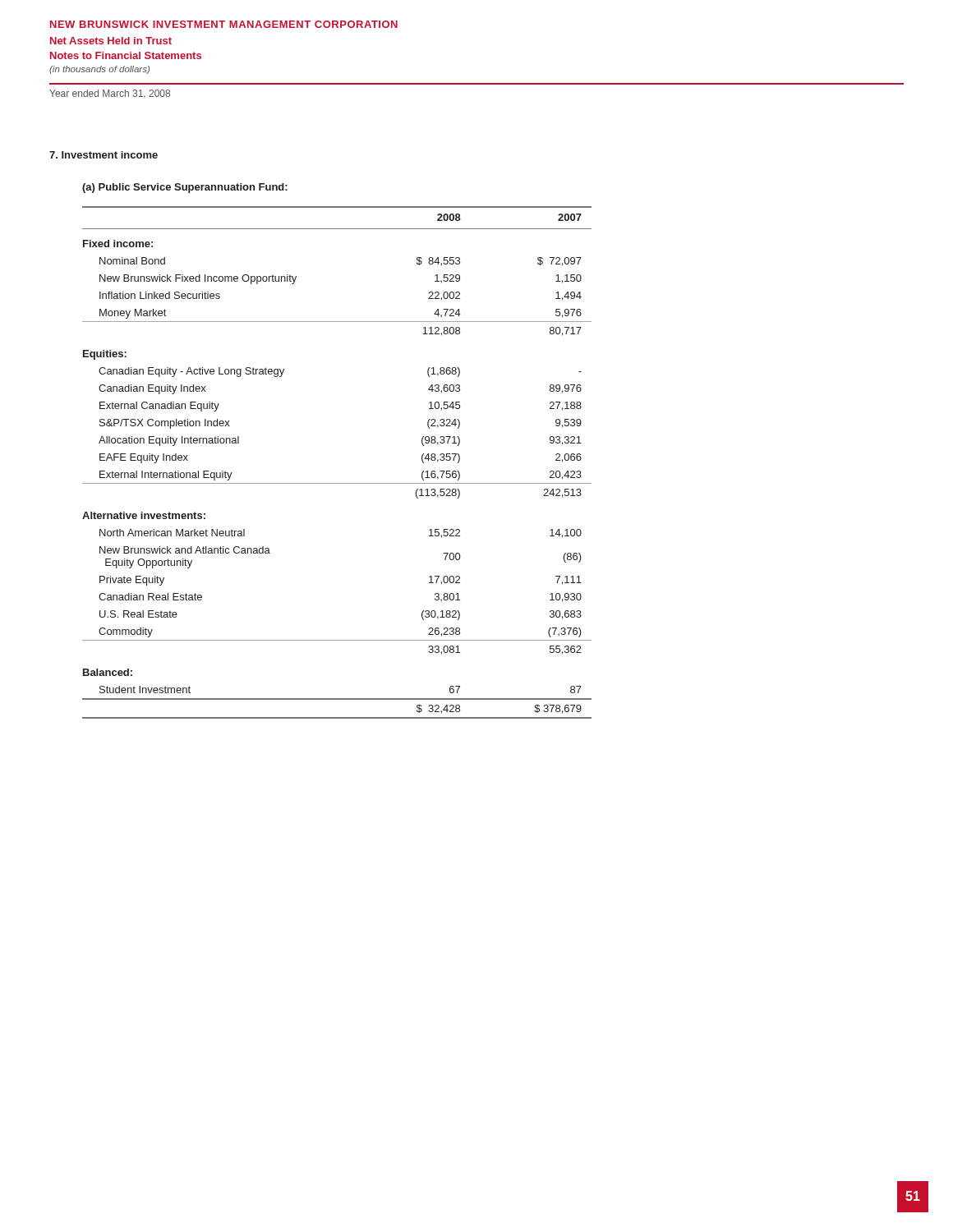Where does it say "7. Investment income"?
This screenshot has width=953, height=1232.
coord(104,155)
